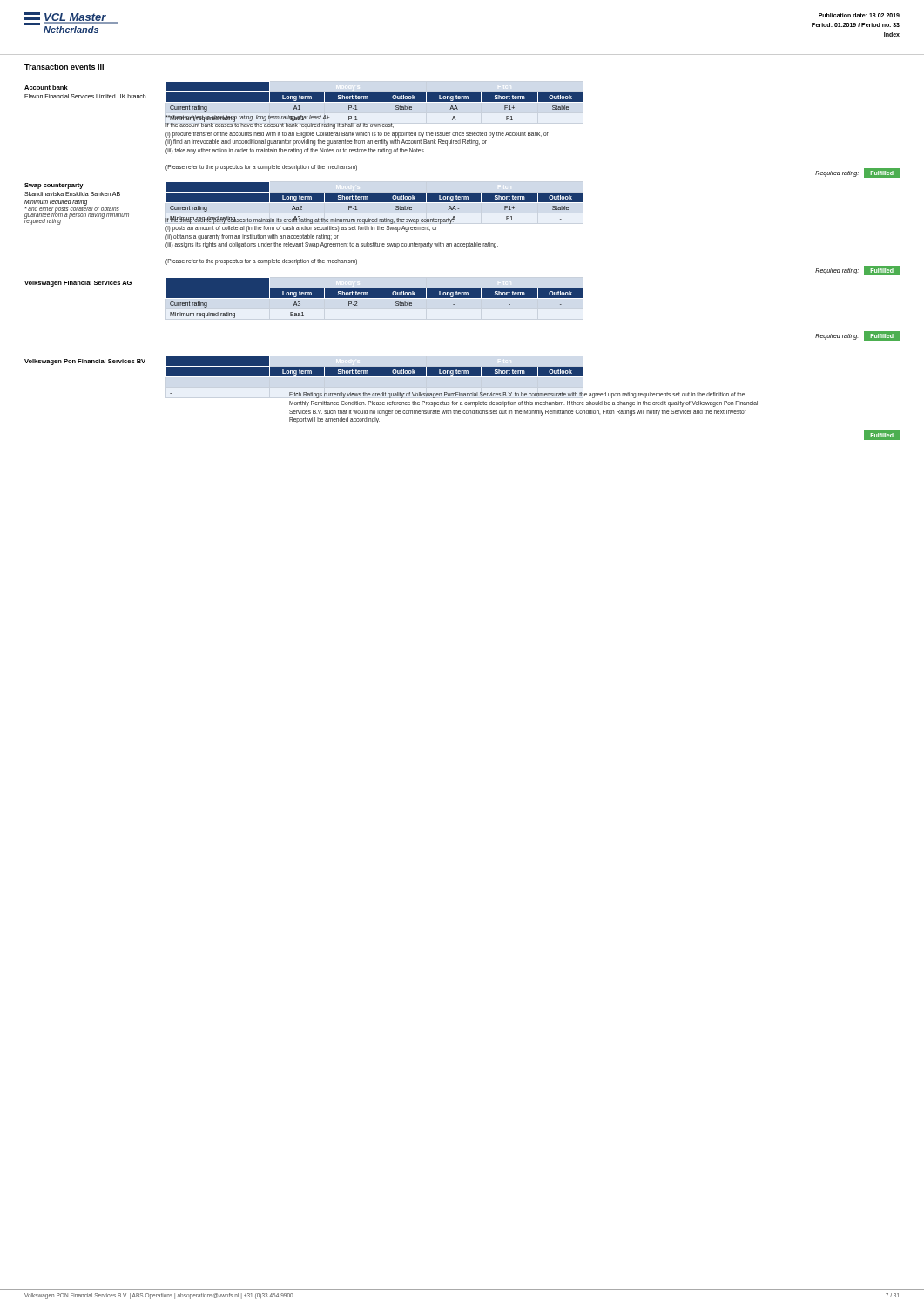Point to the block beginning "Fitch Ratings currently views the credit quality of"
Screen dimensions: 1307x924
click(524, 407)
